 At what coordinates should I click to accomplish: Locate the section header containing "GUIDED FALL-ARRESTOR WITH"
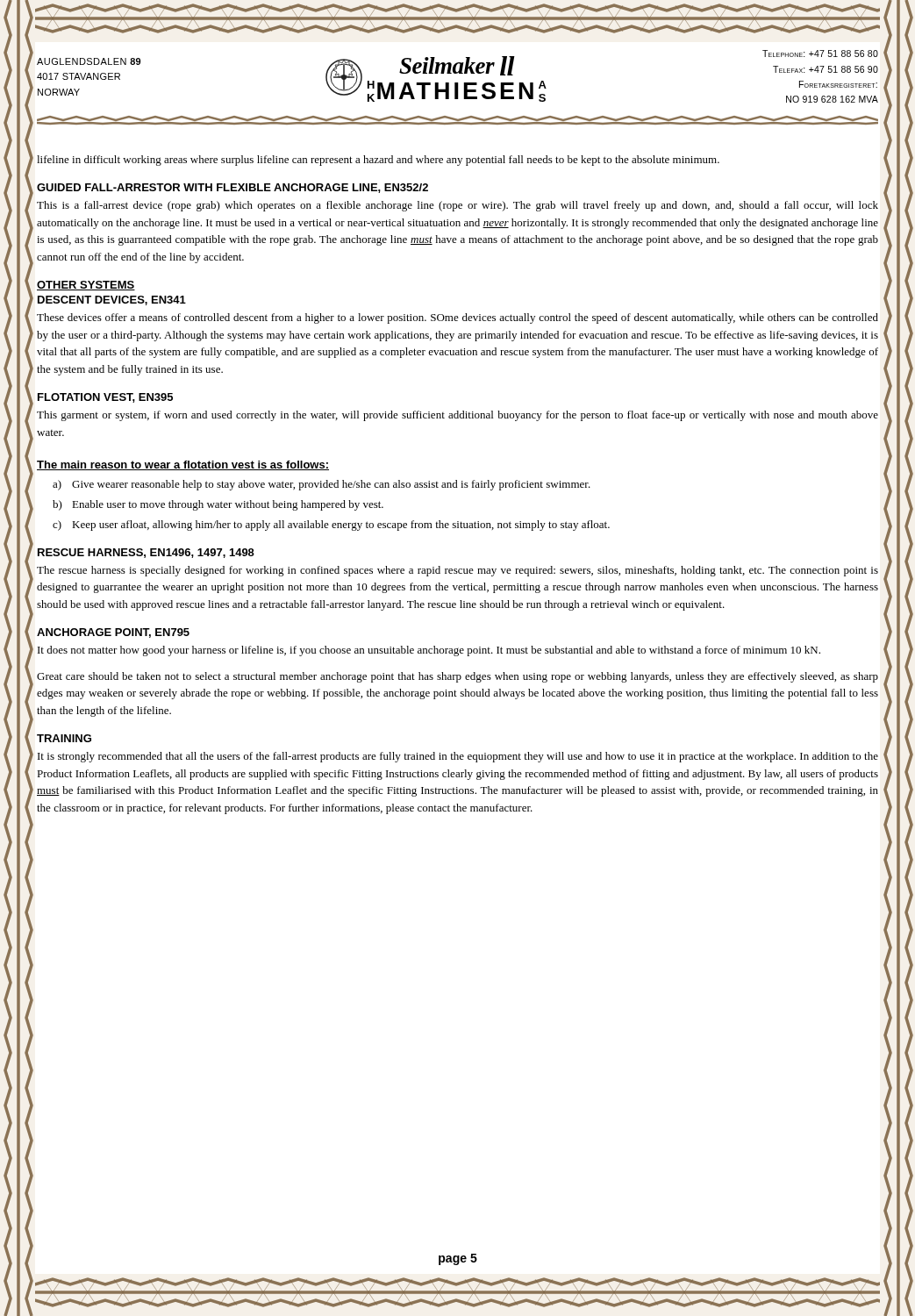click(233, 187)
